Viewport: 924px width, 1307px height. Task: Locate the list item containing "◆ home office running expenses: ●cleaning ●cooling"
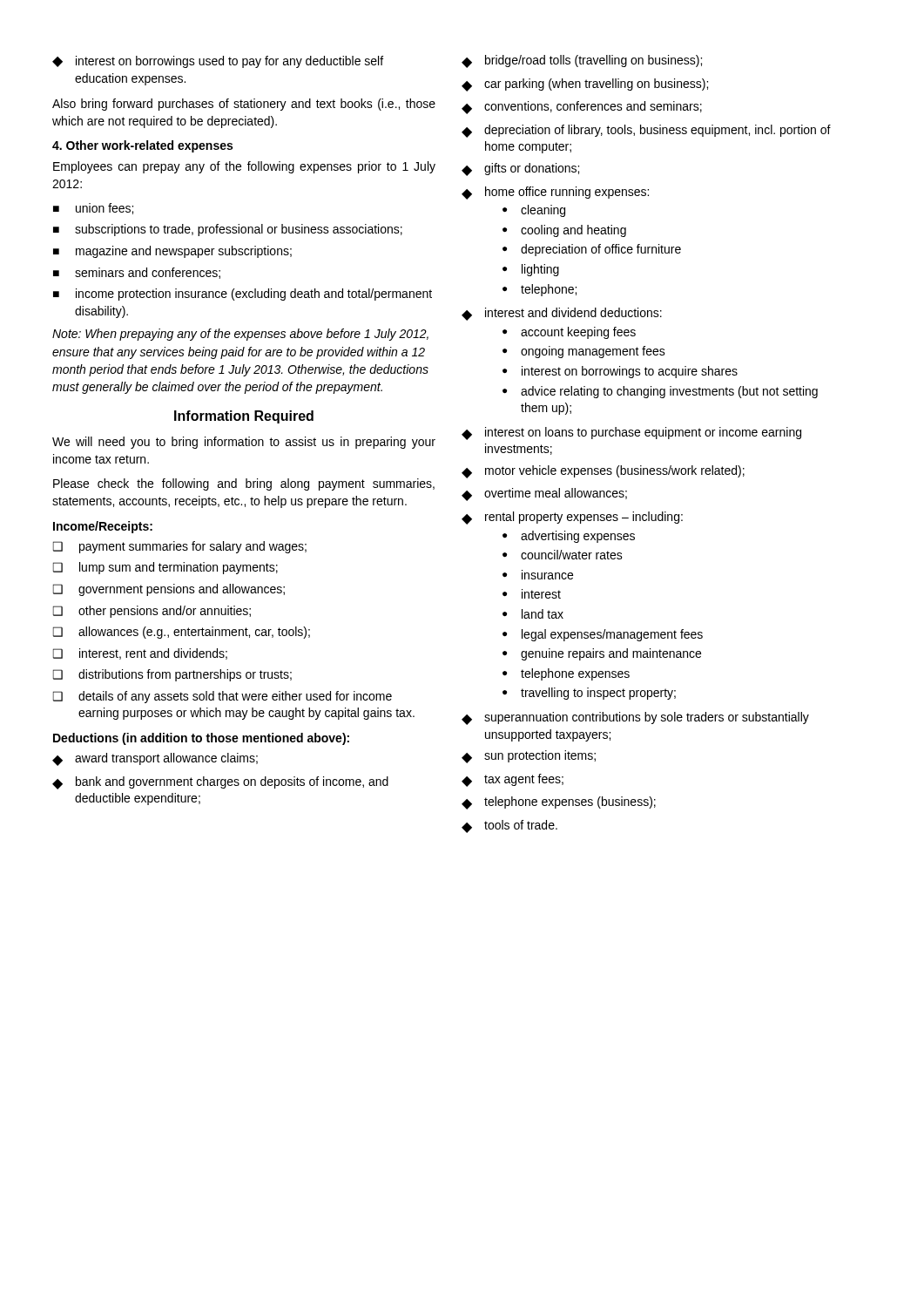tap(653, 242)
